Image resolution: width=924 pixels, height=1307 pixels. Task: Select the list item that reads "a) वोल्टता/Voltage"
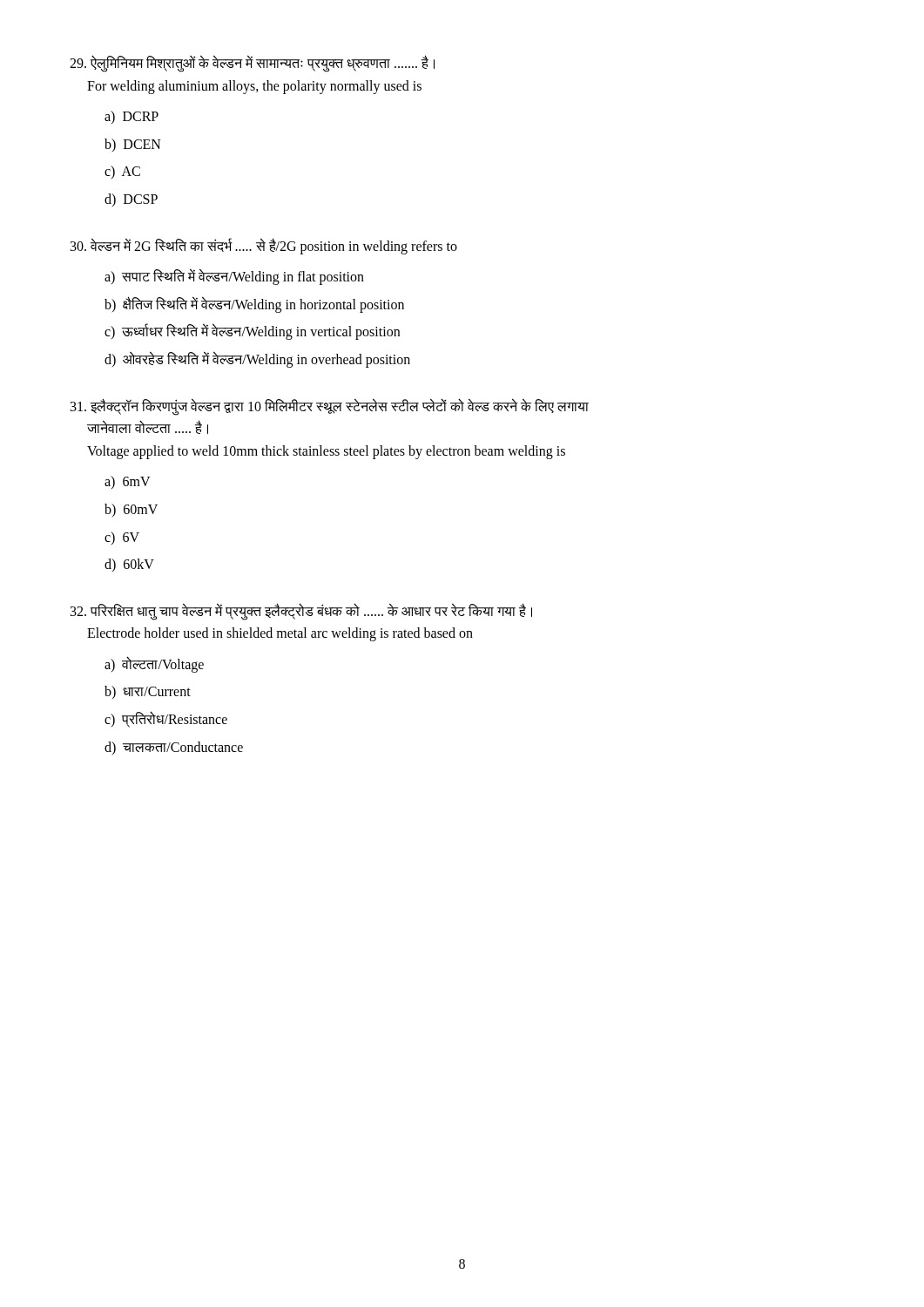154,664
